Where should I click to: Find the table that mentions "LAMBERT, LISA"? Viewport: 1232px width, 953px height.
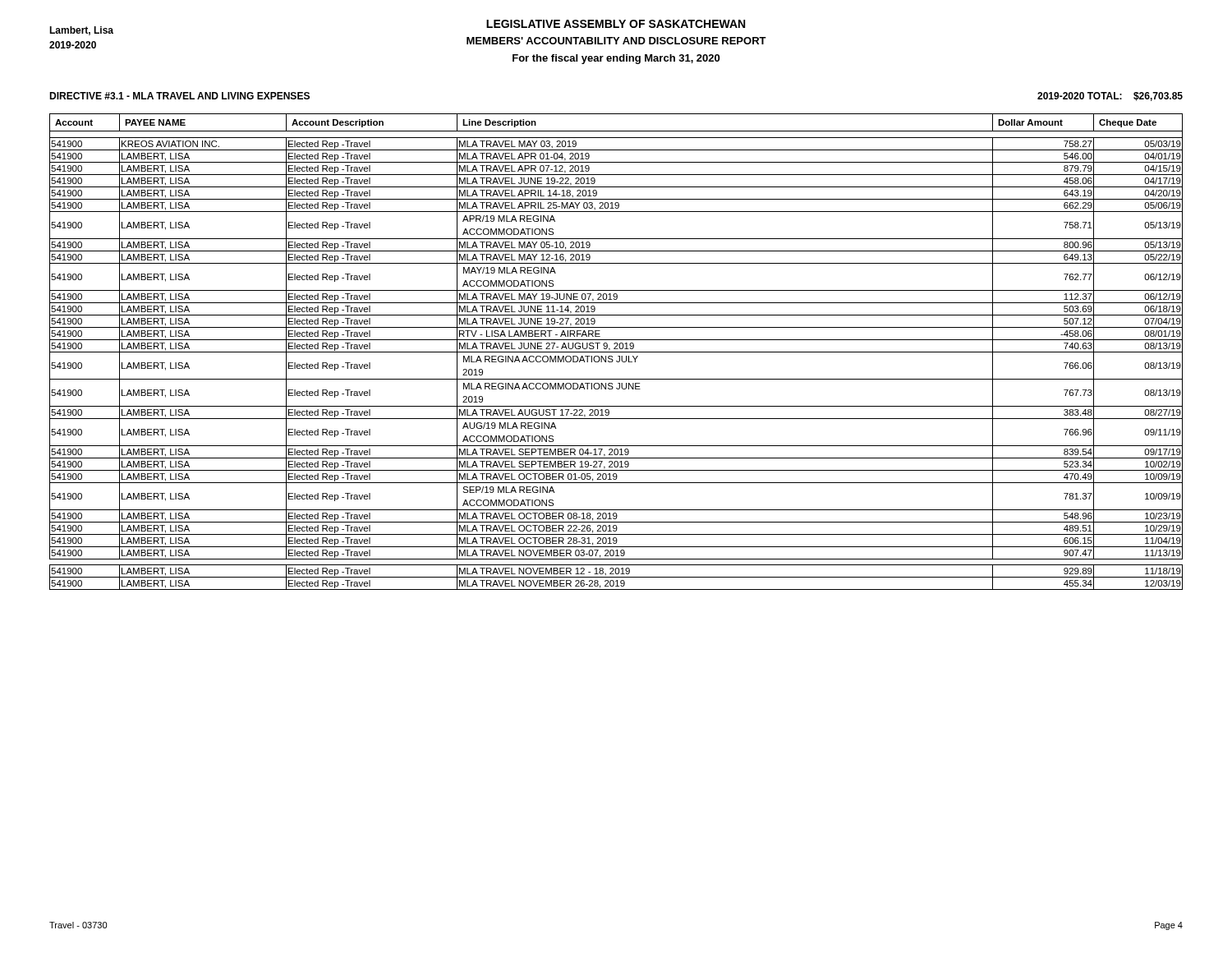[x=616, y=352]
